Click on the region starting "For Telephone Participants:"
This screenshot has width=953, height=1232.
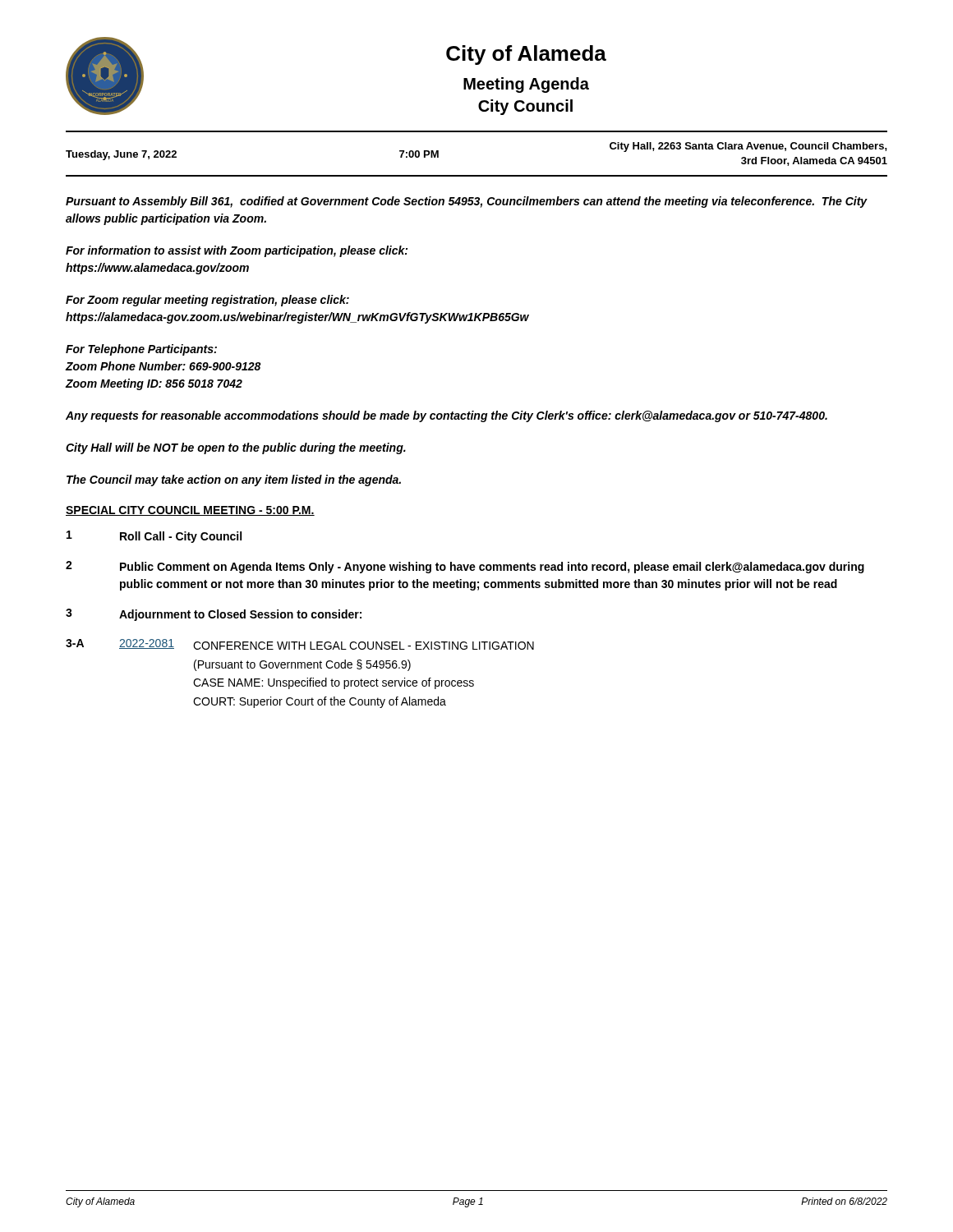tap(163, 367)
